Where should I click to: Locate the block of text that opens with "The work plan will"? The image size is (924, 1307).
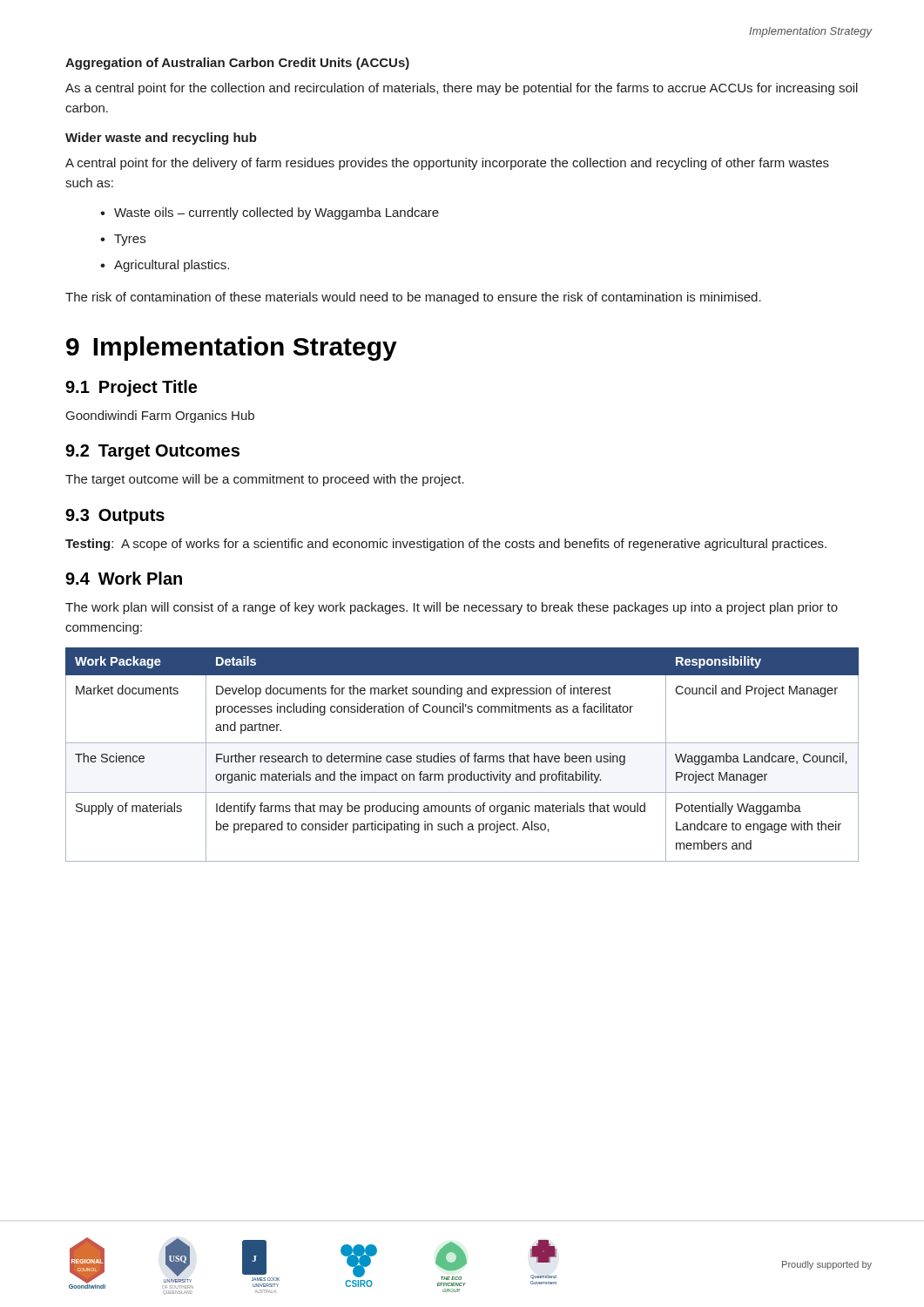(x=452, y=617)
